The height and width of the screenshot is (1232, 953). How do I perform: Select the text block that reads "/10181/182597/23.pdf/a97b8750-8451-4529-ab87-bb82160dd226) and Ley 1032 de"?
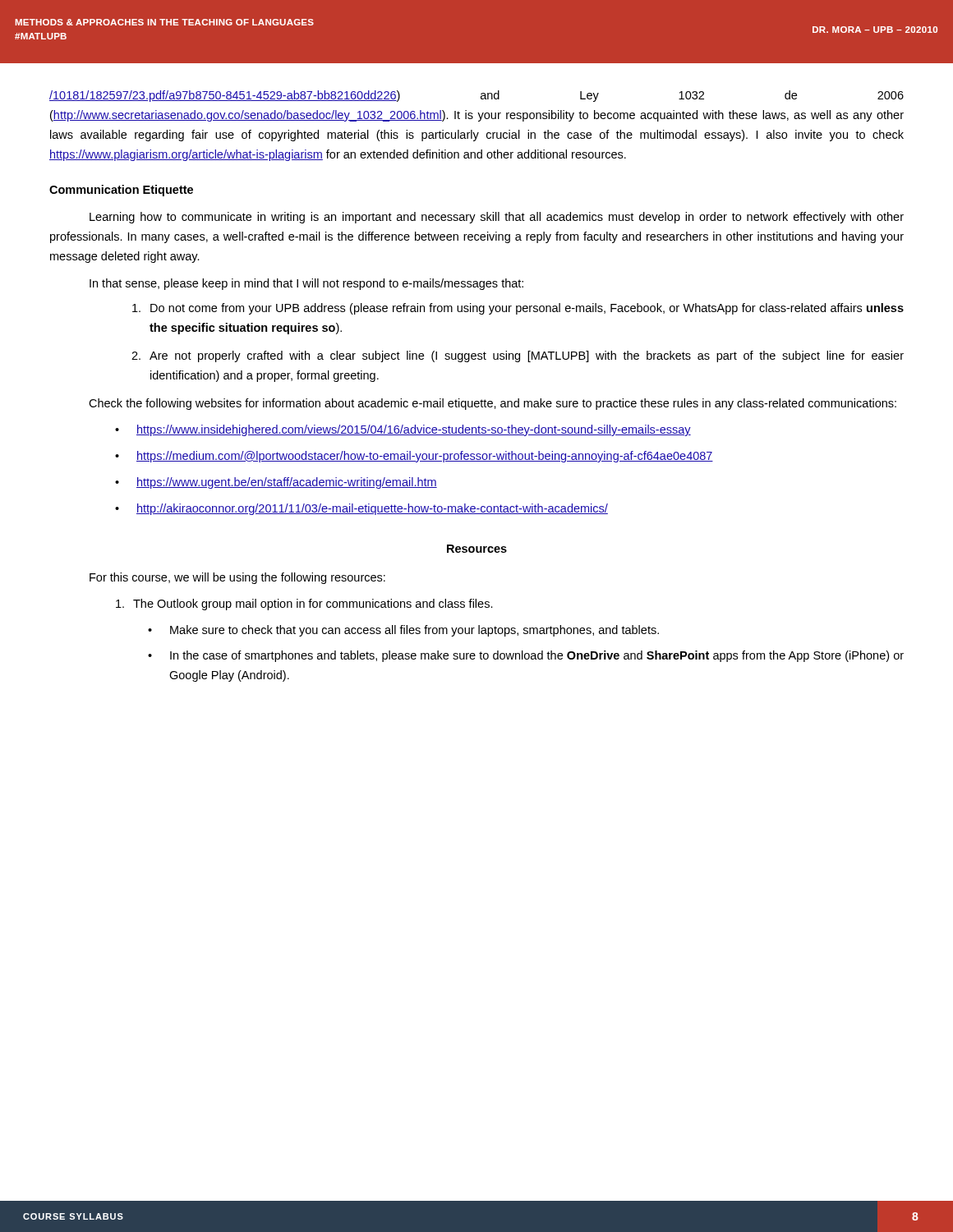click(x=476, y=125)
